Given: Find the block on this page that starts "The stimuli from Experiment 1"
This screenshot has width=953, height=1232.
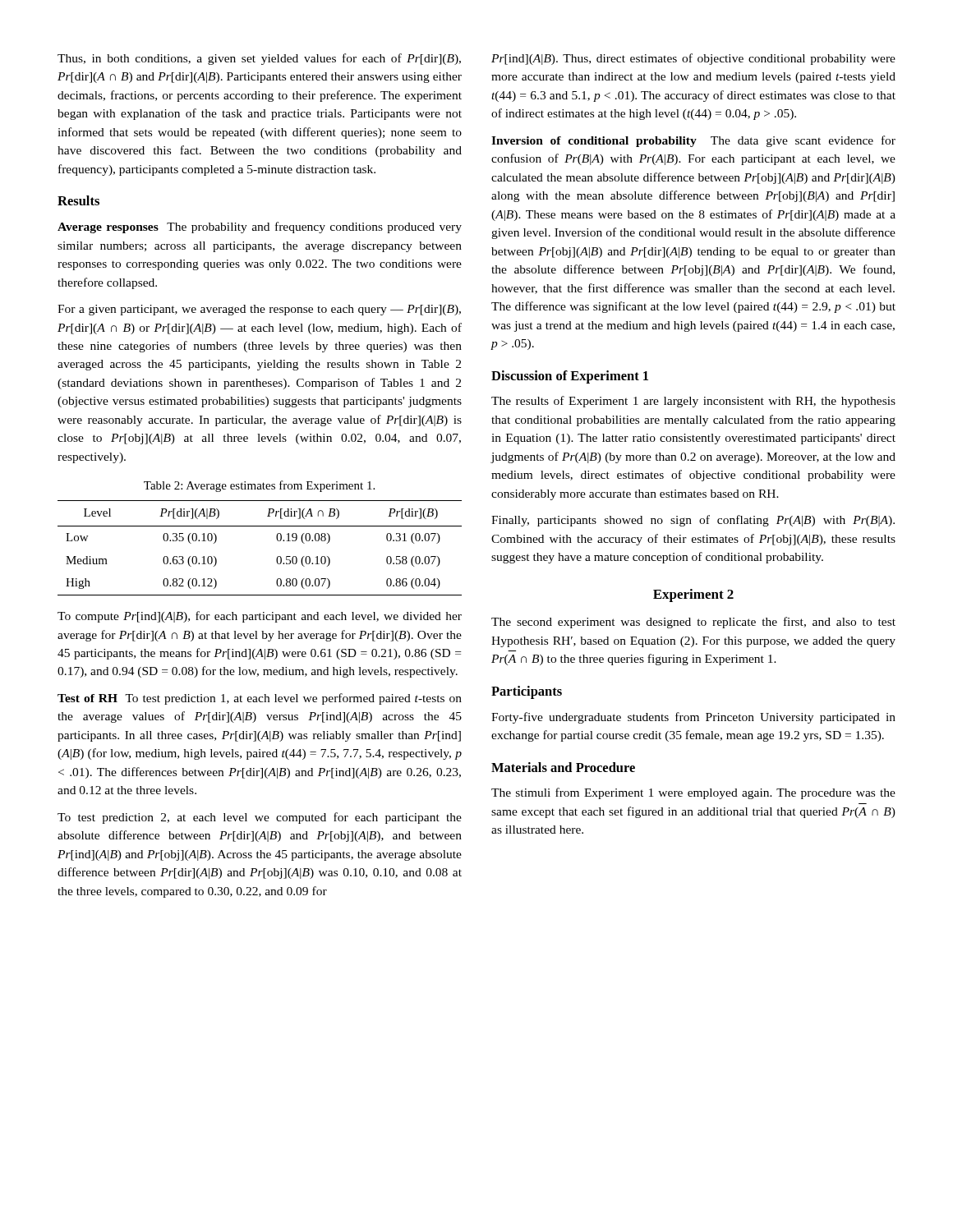Looking at the screenshot, I should pos(693,812).
